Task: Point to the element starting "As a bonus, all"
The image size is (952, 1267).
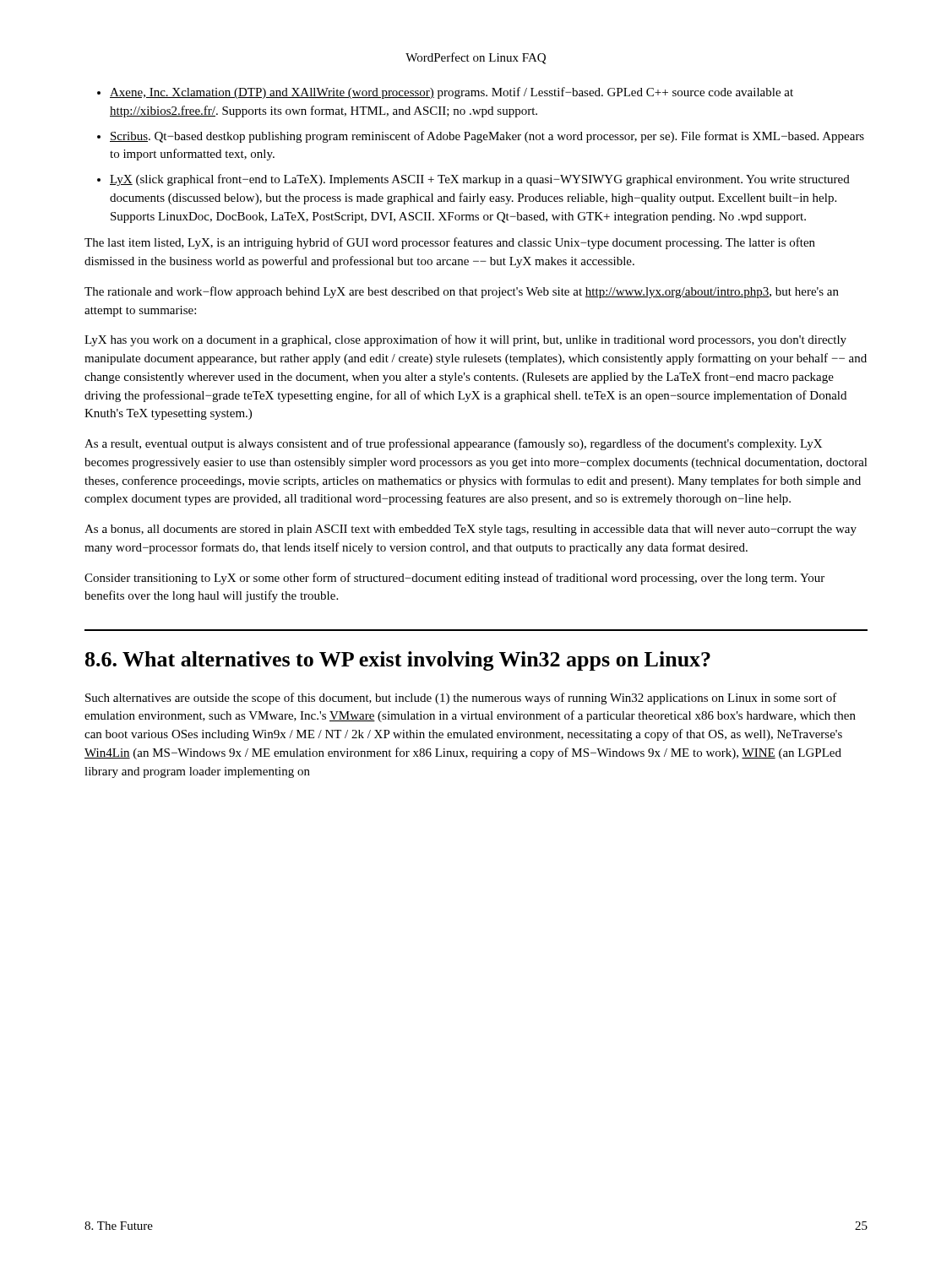Action: (x=470, y=538)
